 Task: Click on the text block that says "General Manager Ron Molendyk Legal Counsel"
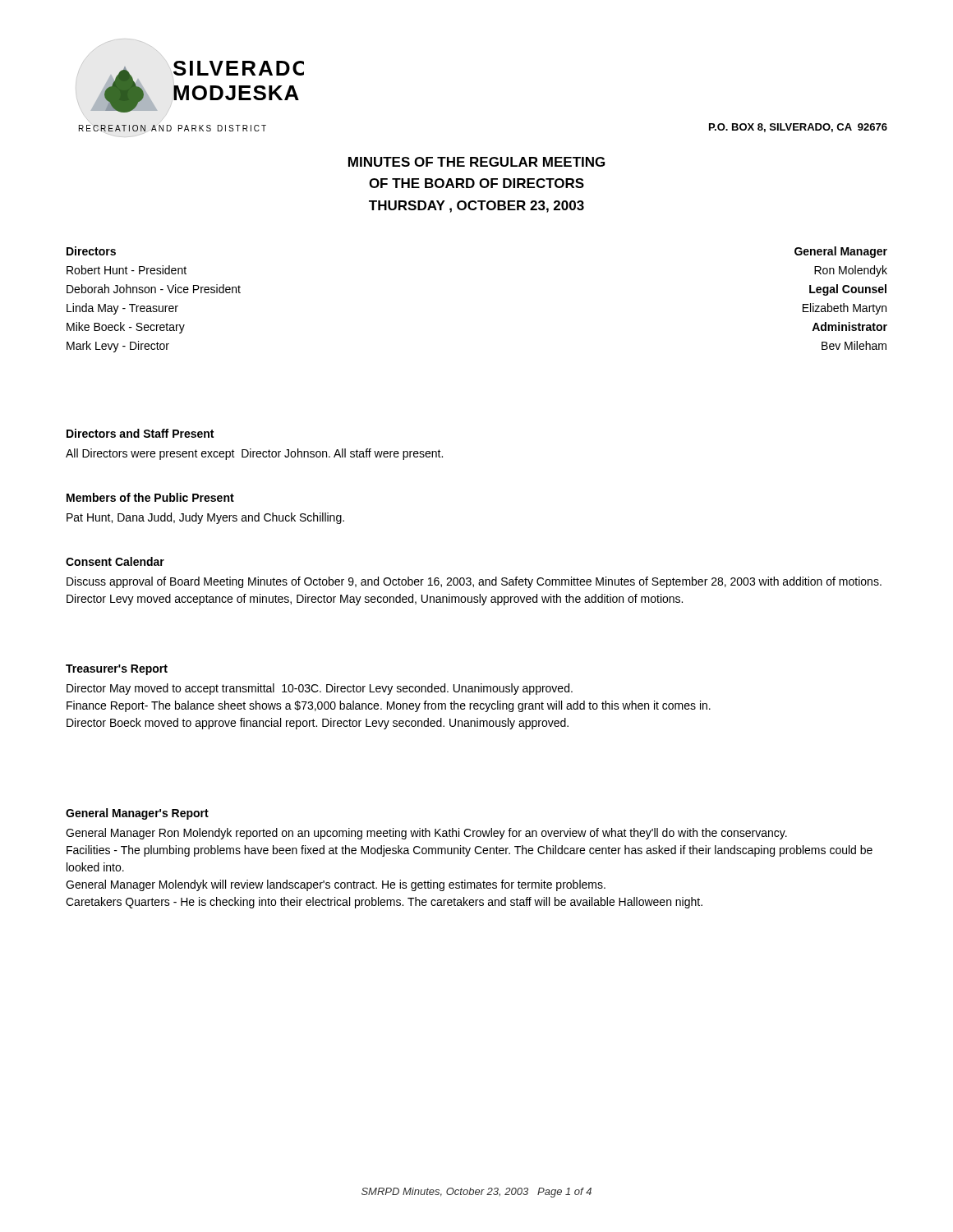point(841,252)
